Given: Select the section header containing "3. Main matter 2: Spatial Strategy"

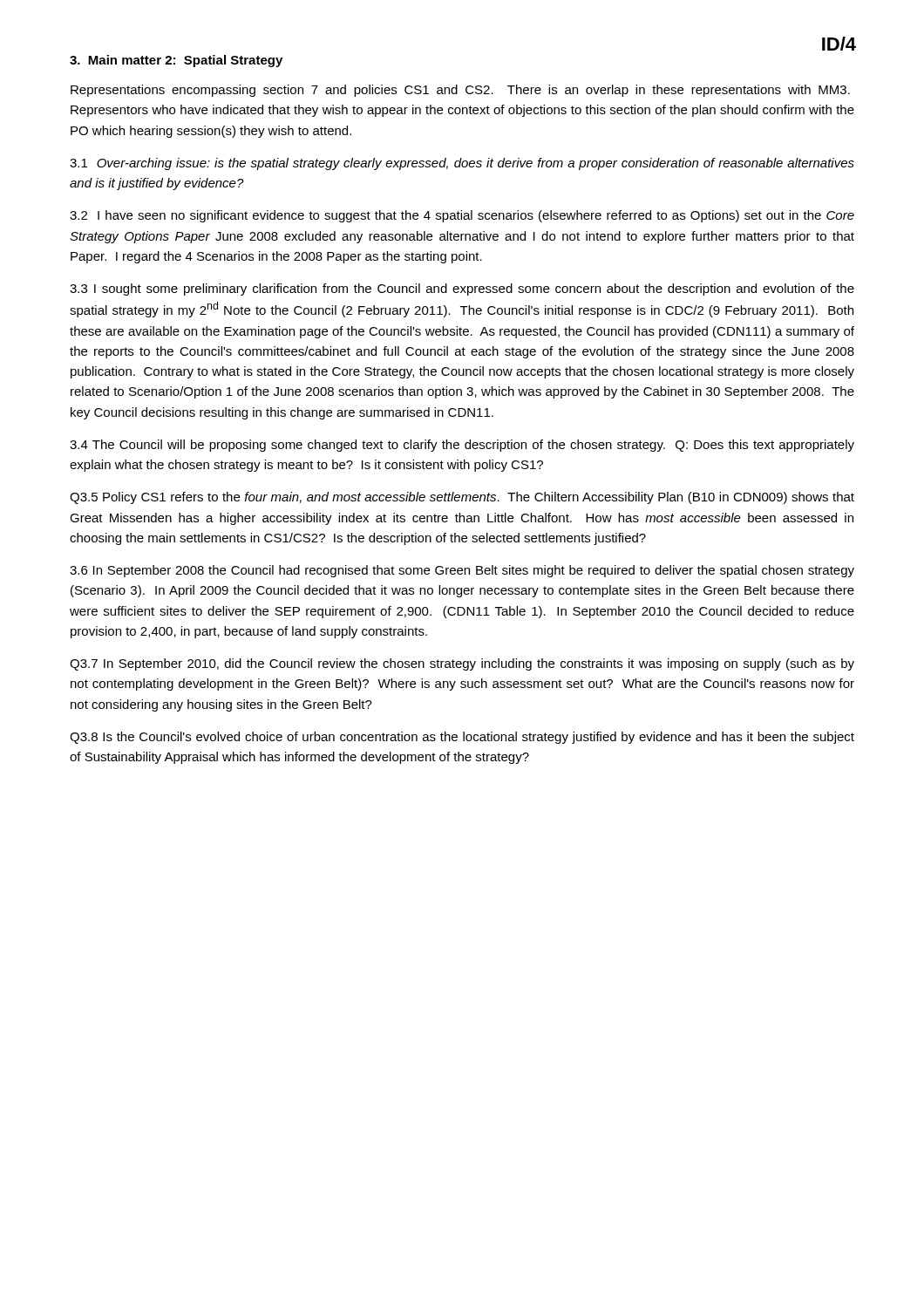Looking at the screenshot, I should (x=176, y=60).
